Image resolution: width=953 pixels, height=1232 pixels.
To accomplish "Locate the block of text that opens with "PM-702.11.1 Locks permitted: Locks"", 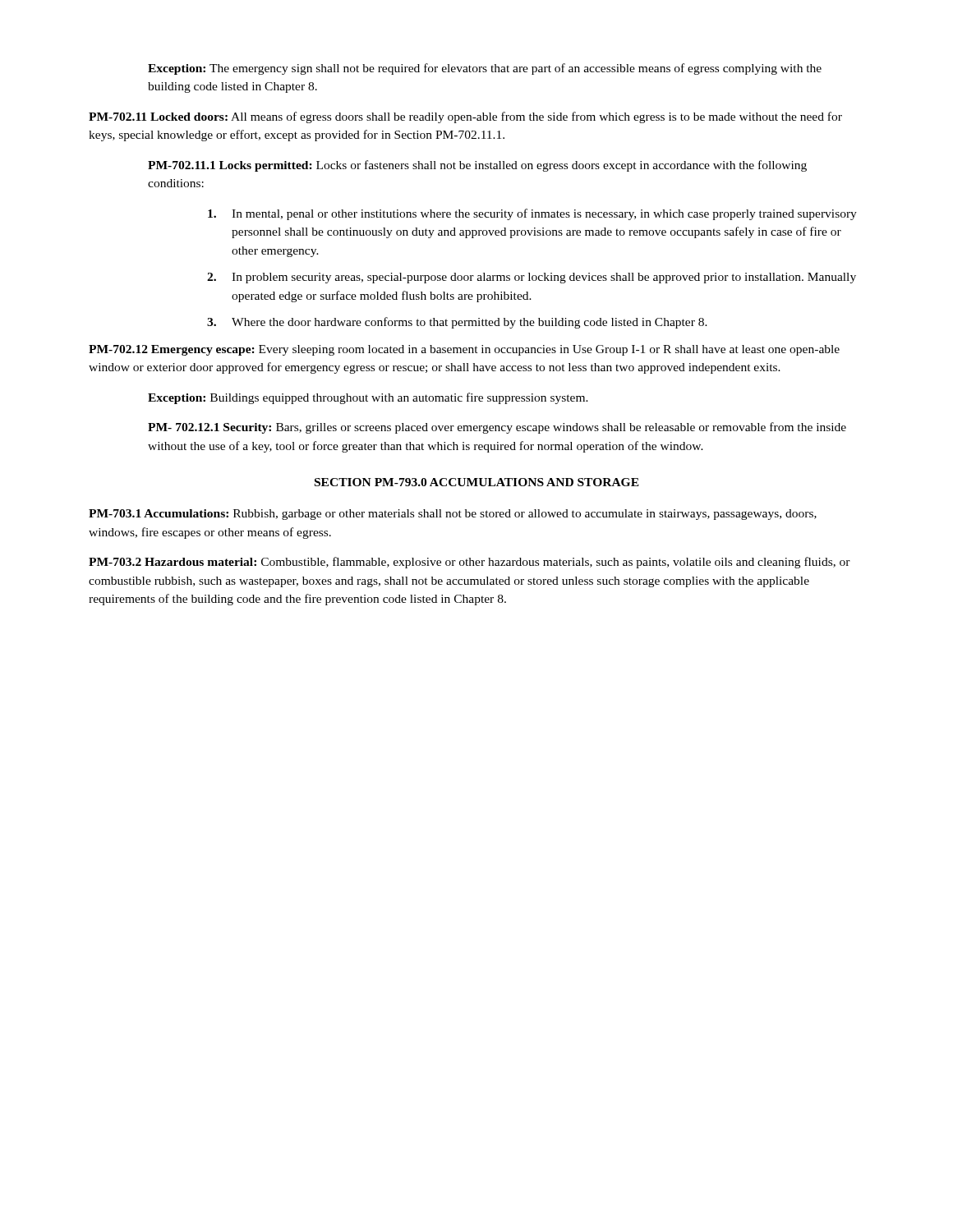I will [478, 174].
